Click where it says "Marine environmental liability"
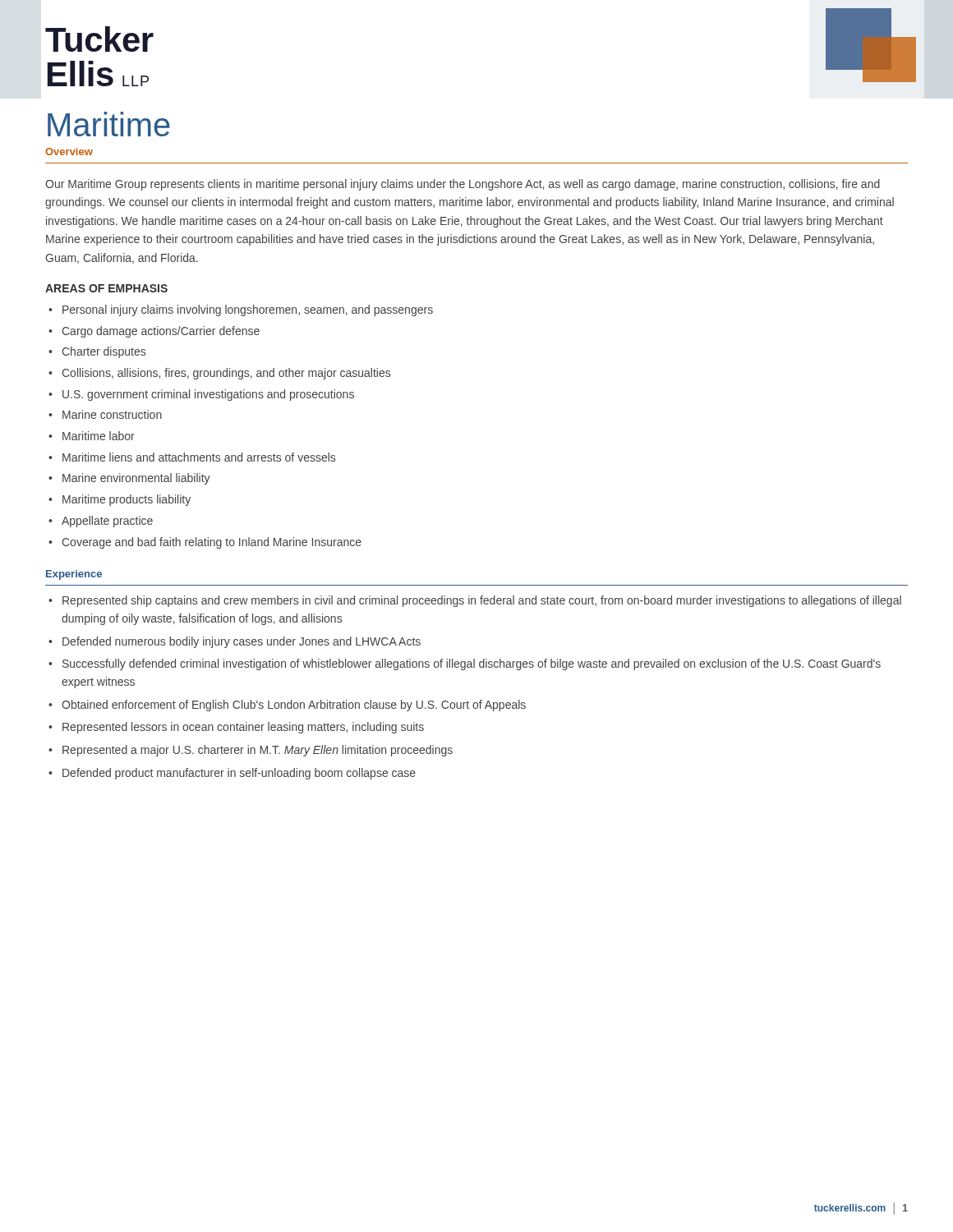 (x=136, y=478)
